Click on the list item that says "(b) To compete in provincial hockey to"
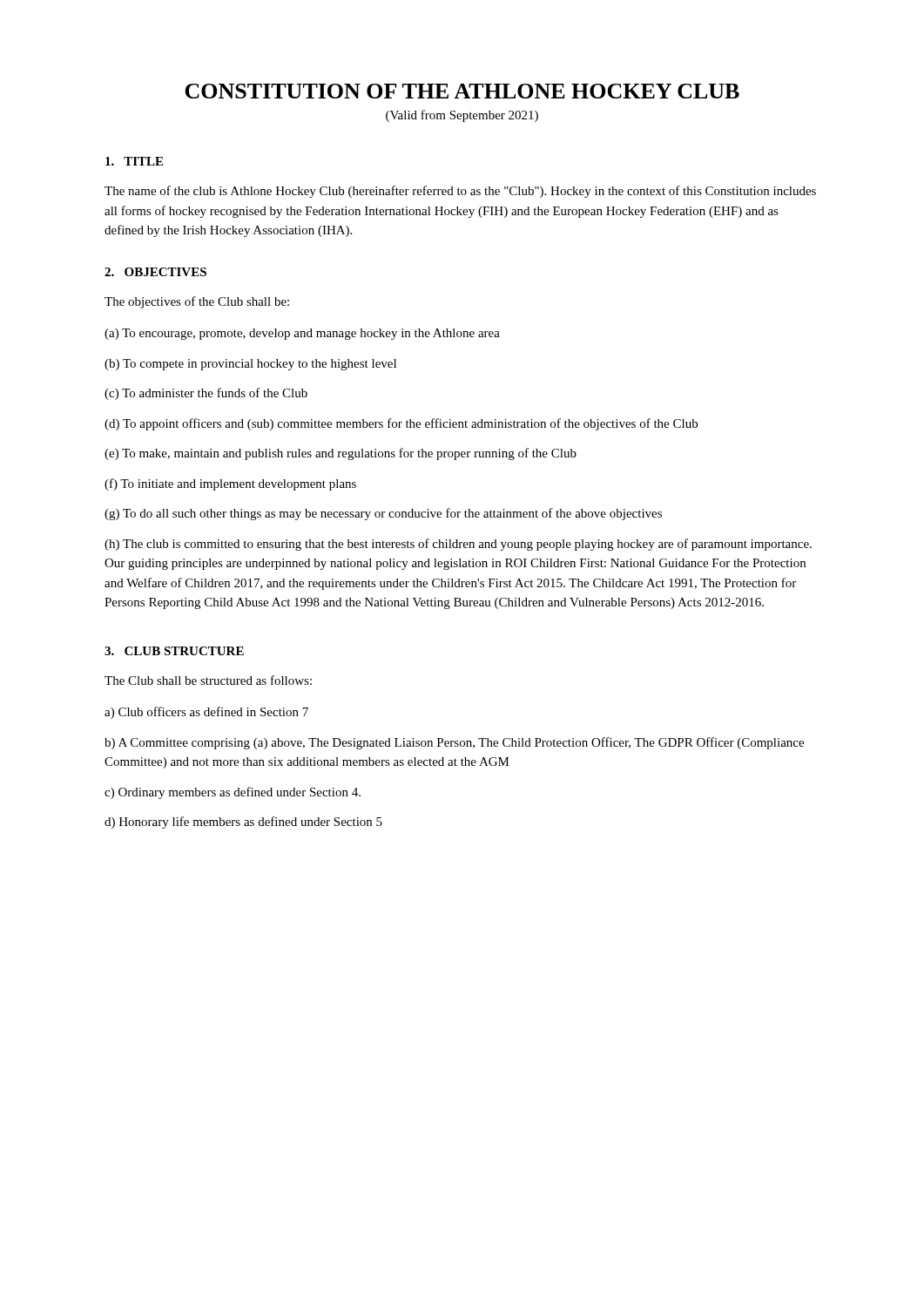This screenshot has width=924, height=1307. tap(251, 363)
